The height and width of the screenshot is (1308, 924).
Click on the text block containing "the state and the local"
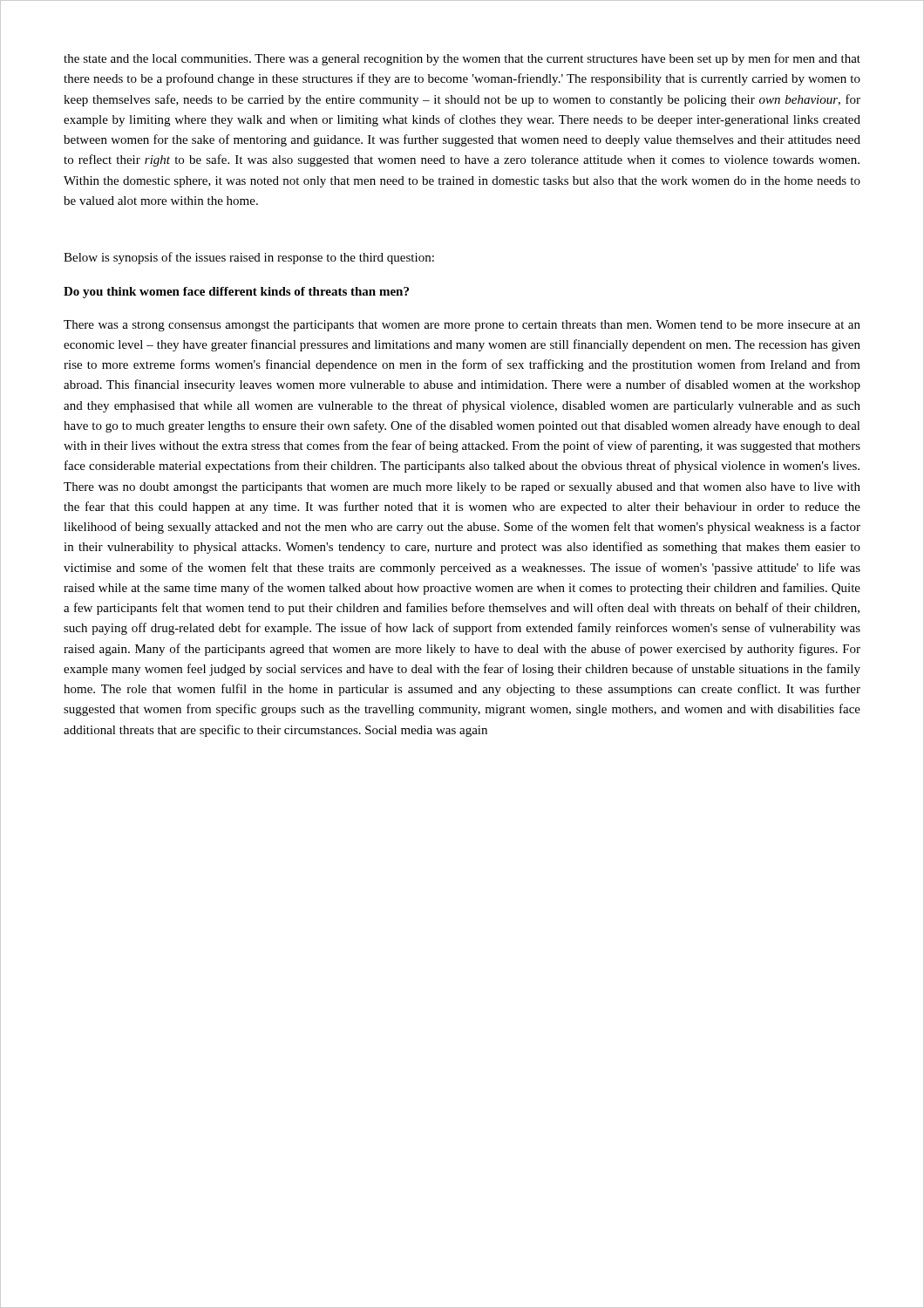click(x=462, y=129)
